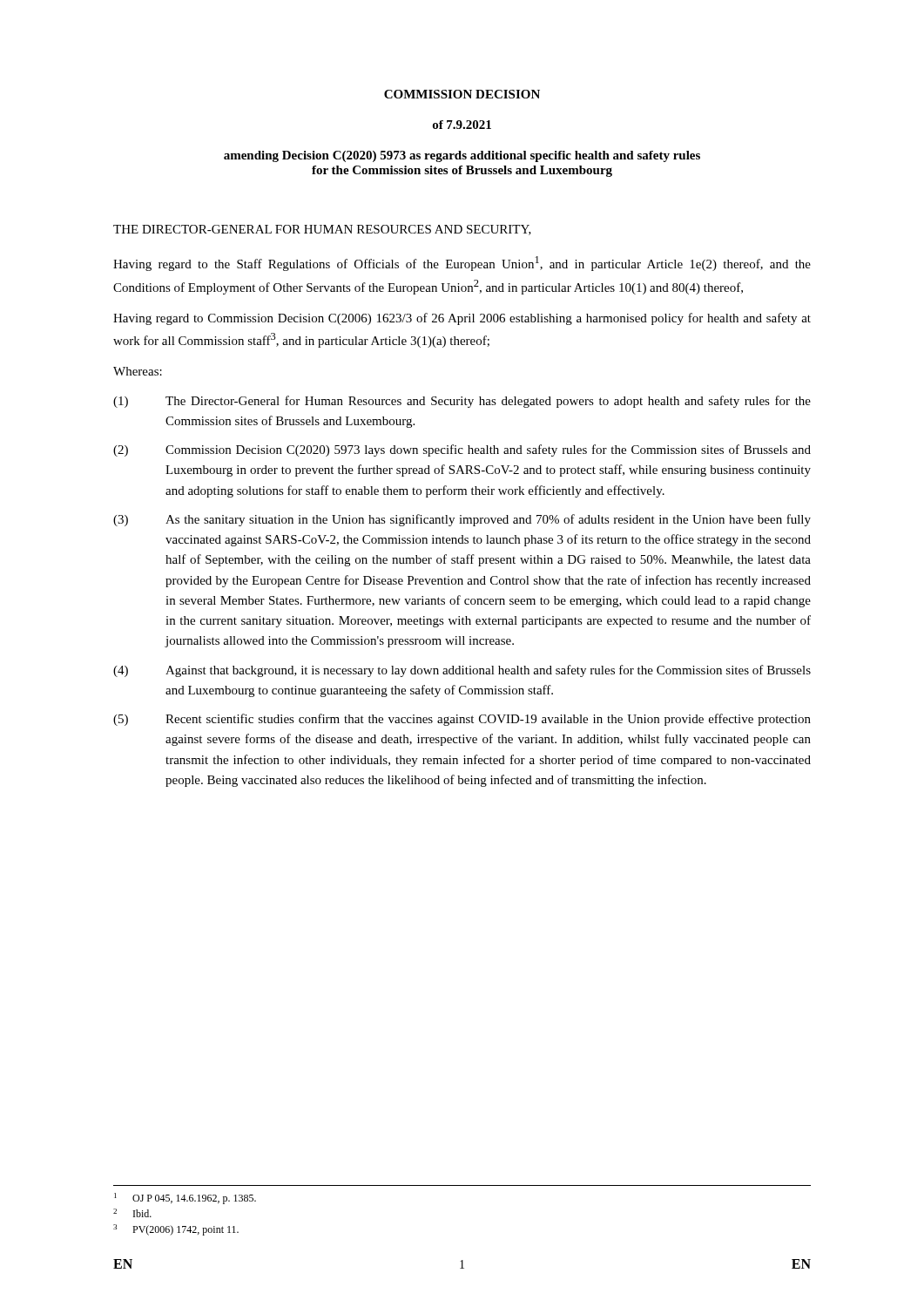
Task: Find the block on this page that starts "1 OJ P 045, 14.6.1962,"
Action: pos(185,1198)
